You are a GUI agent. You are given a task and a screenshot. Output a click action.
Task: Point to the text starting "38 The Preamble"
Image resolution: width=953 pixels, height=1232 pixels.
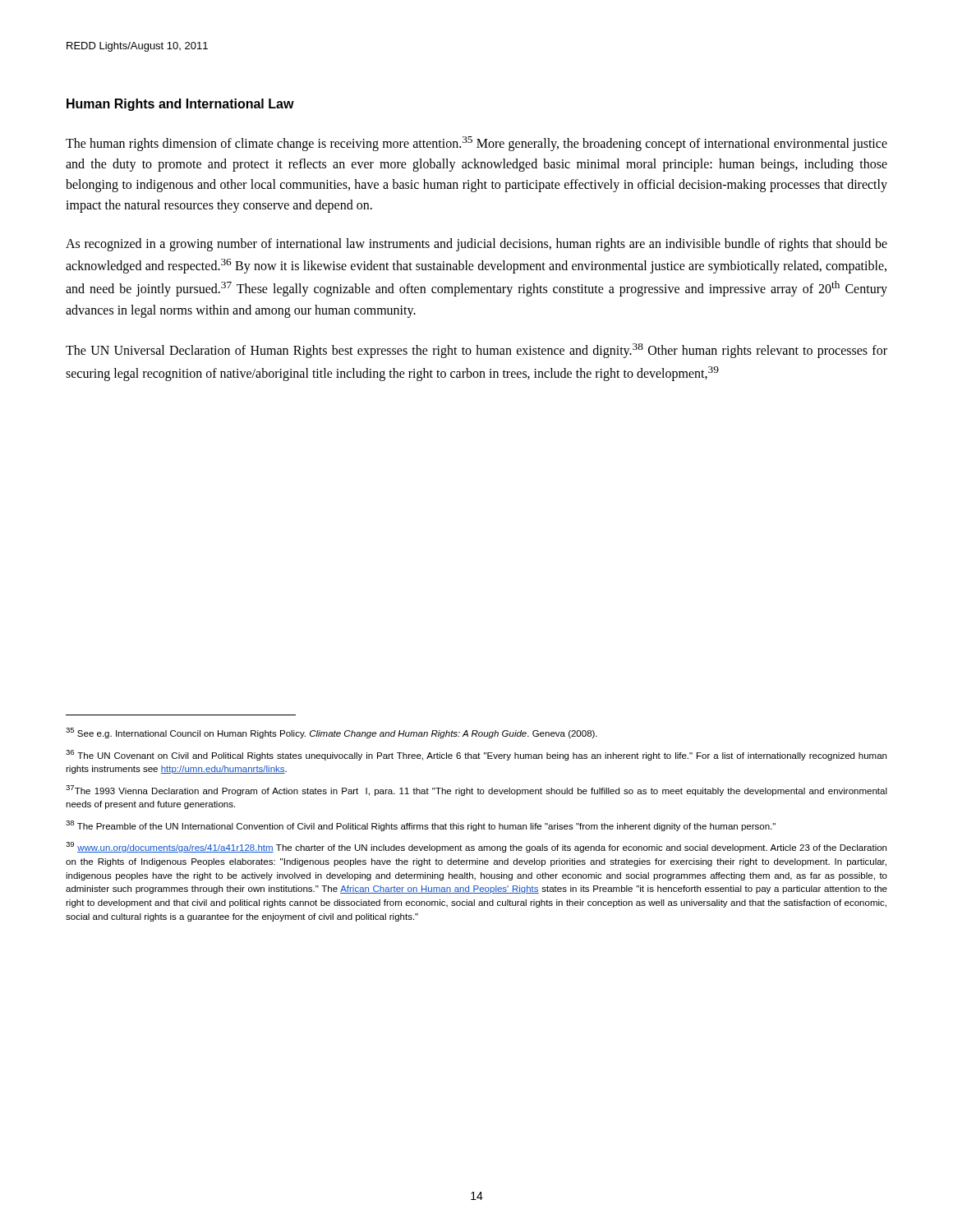(421, 824)
